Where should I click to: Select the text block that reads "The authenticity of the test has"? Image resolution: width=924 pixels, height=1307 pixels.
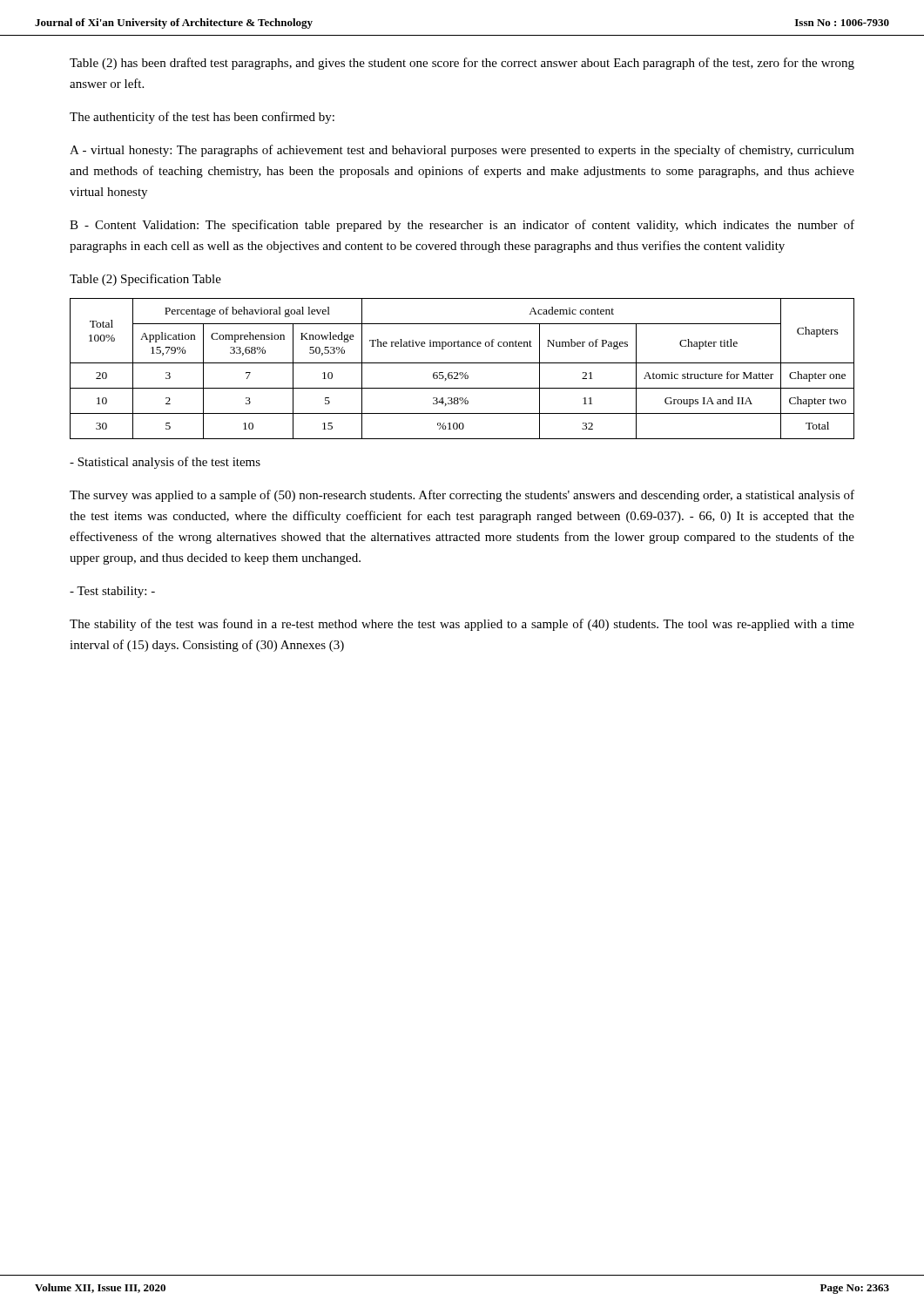click(x=202, y=117)
